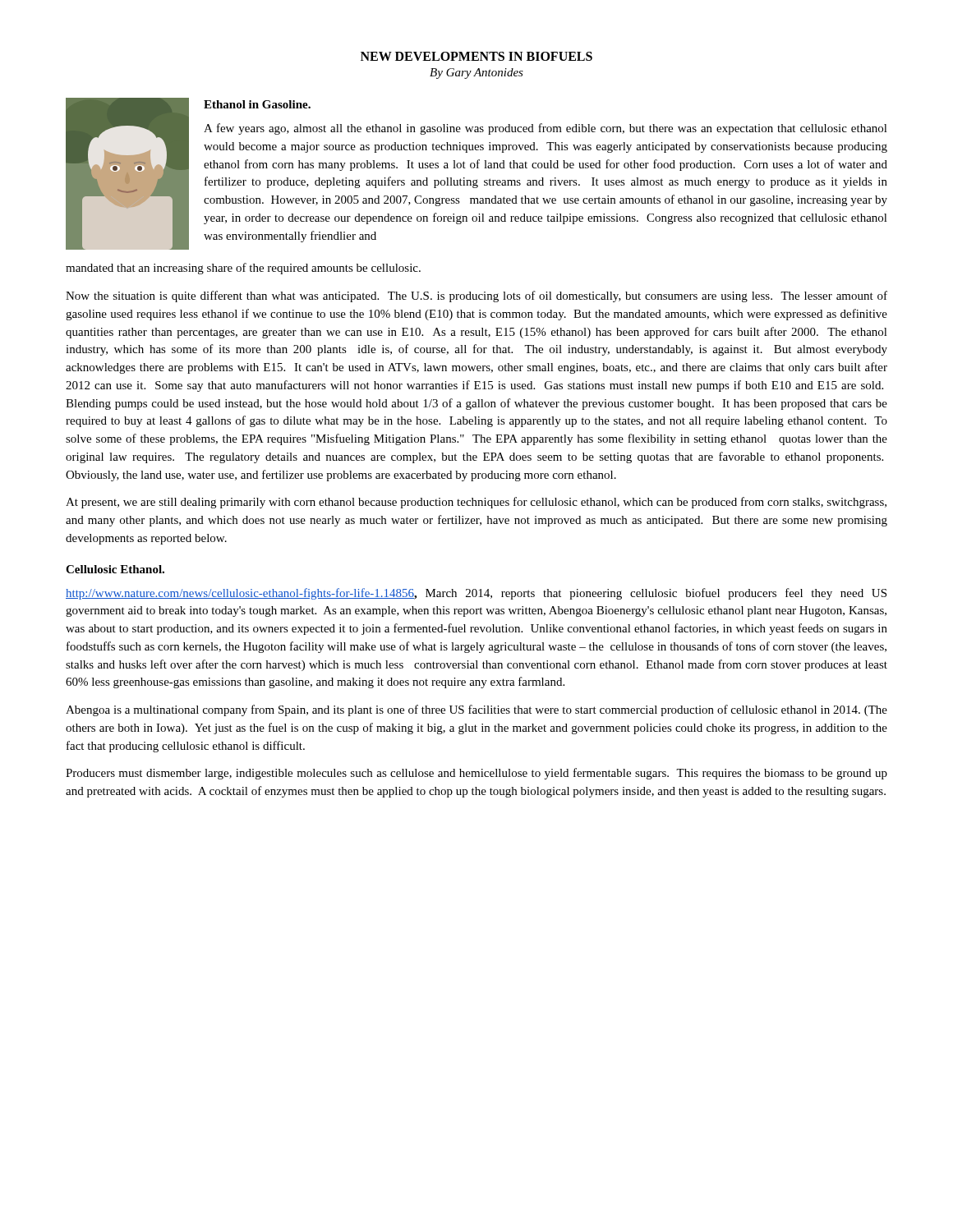Where is the passage that starts "http://www.nature.com/news/cellulosic-ethanol-fights-for-life-1.14856, March 2014, reports that pioneering cellulosic biofuel"?

point(476,637)
